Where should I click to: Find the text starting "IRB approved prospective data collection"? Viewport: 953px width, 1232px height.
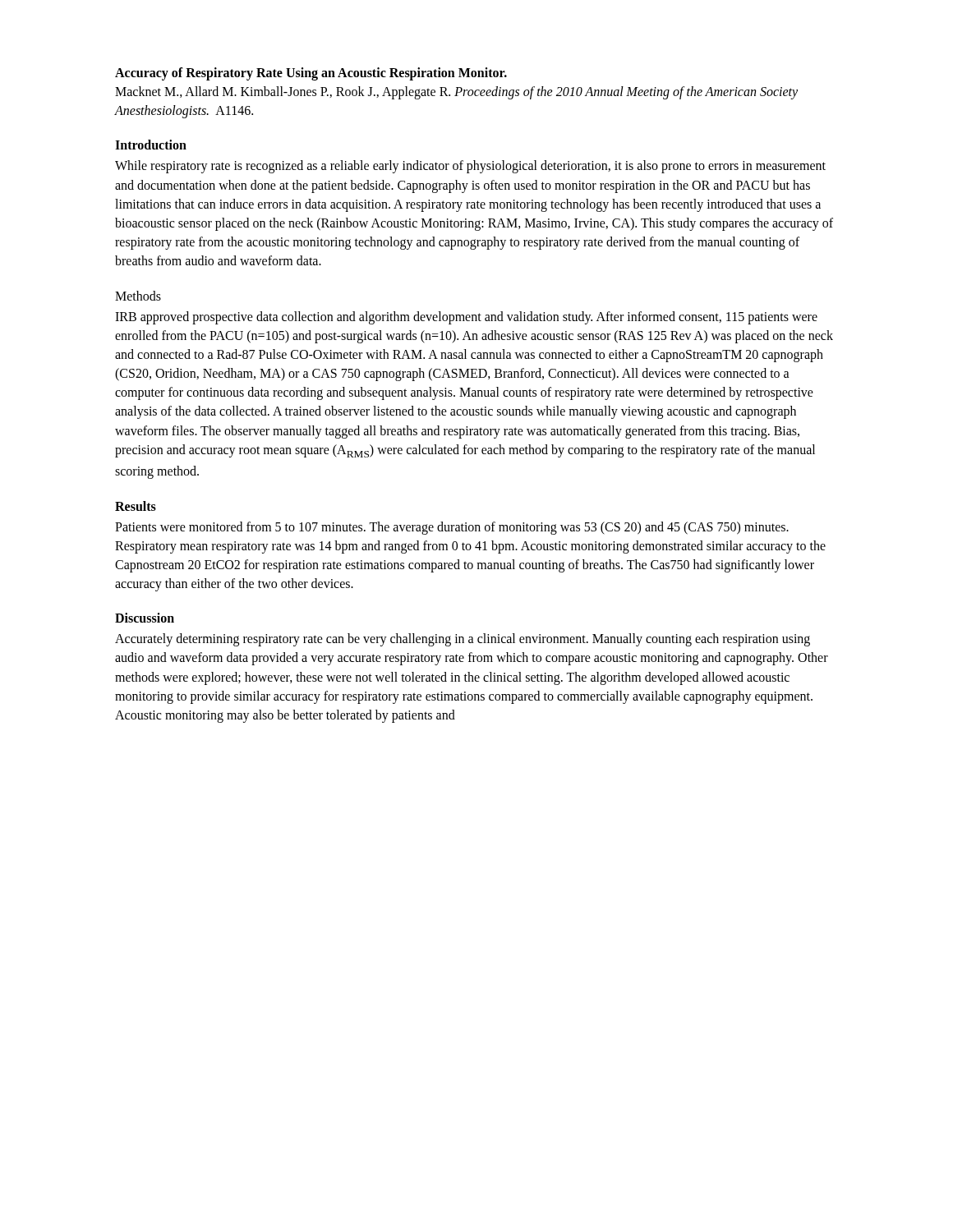(474, 394)
